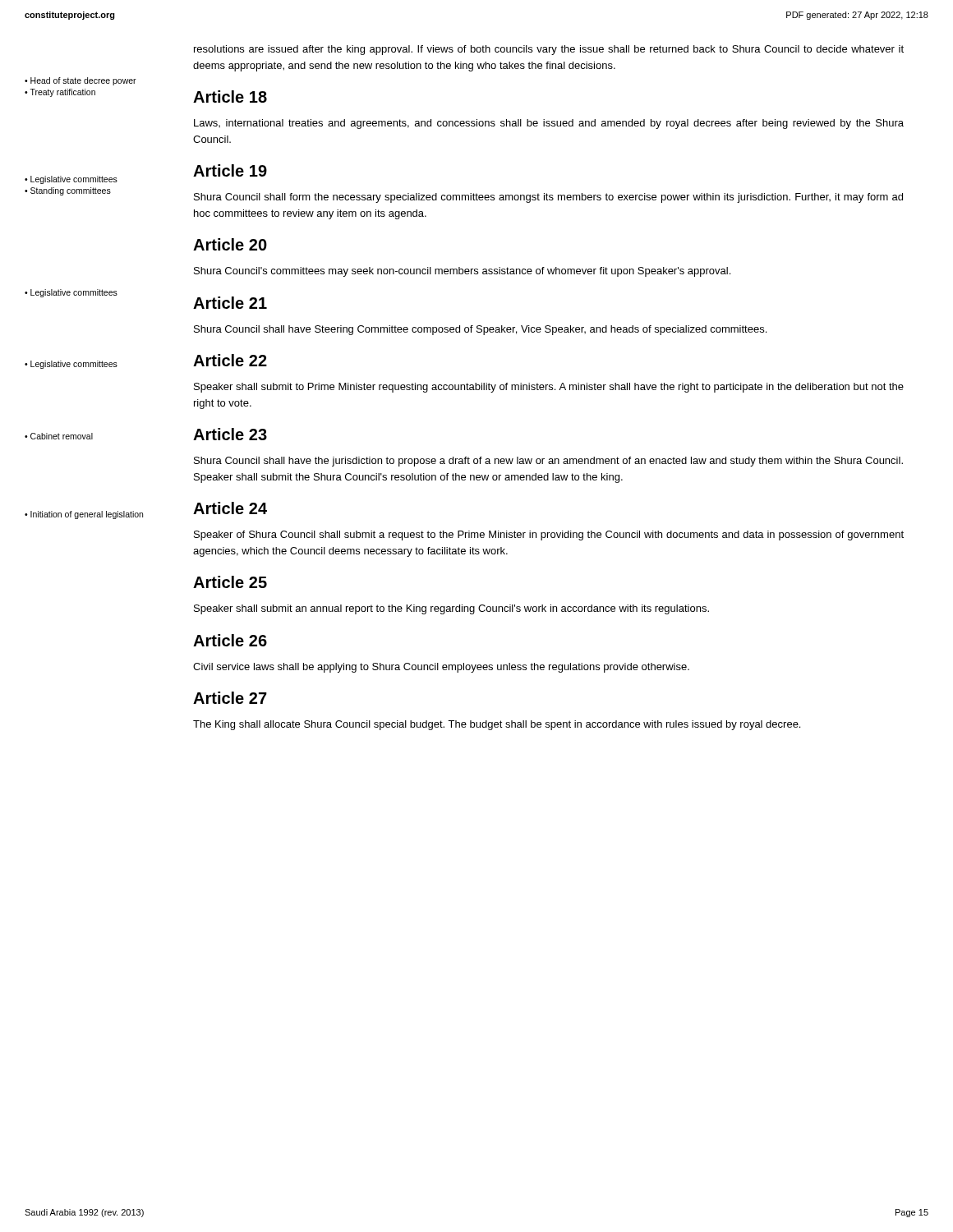Where does it say "Article 22"?
The width and height of the screenshot is (953, 1232).
[x=230, y=361]
